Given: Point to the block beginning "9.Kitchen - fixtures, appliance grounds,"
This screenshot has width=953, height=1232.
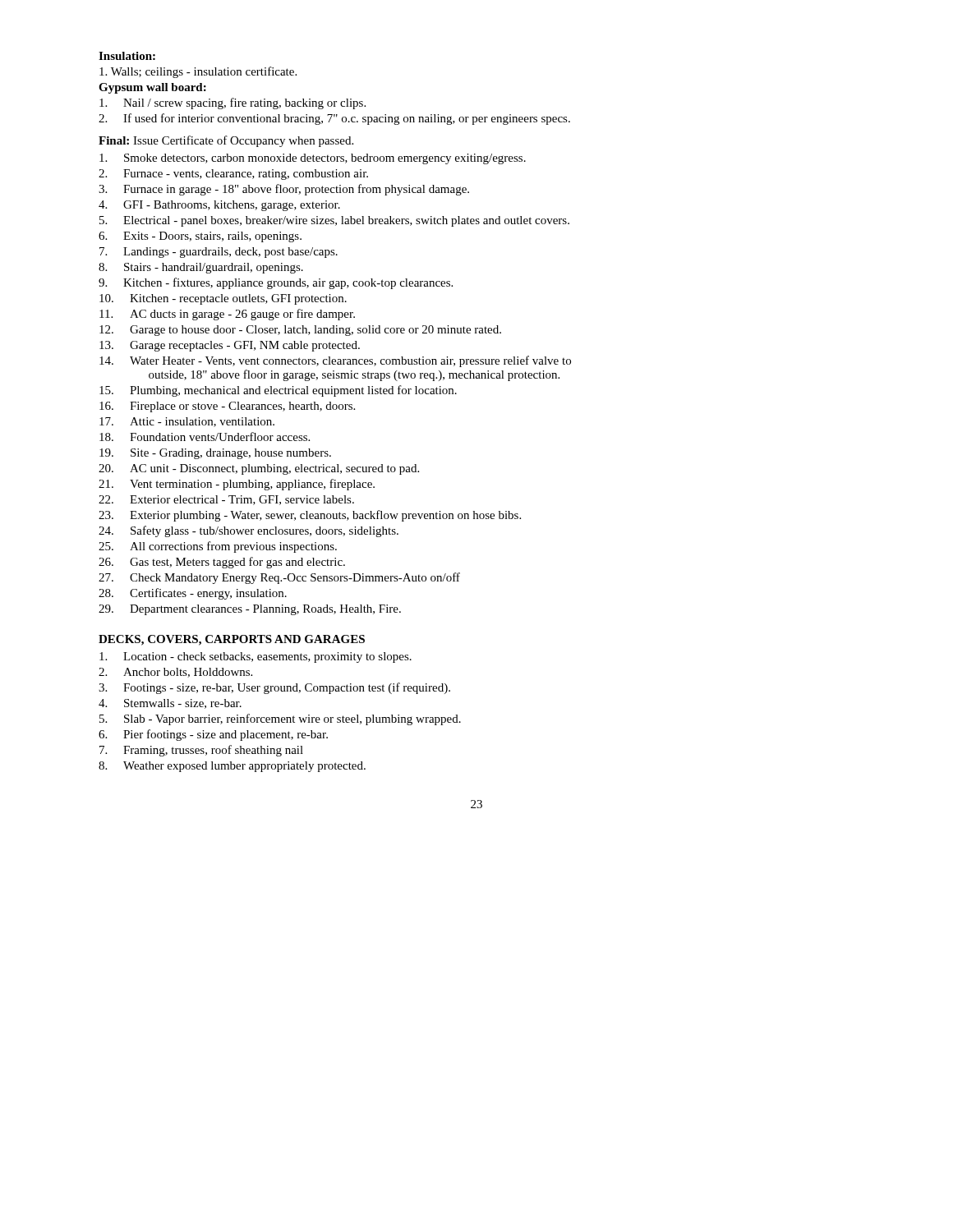Looking at the screenshot, I should (x=276, y=283).
